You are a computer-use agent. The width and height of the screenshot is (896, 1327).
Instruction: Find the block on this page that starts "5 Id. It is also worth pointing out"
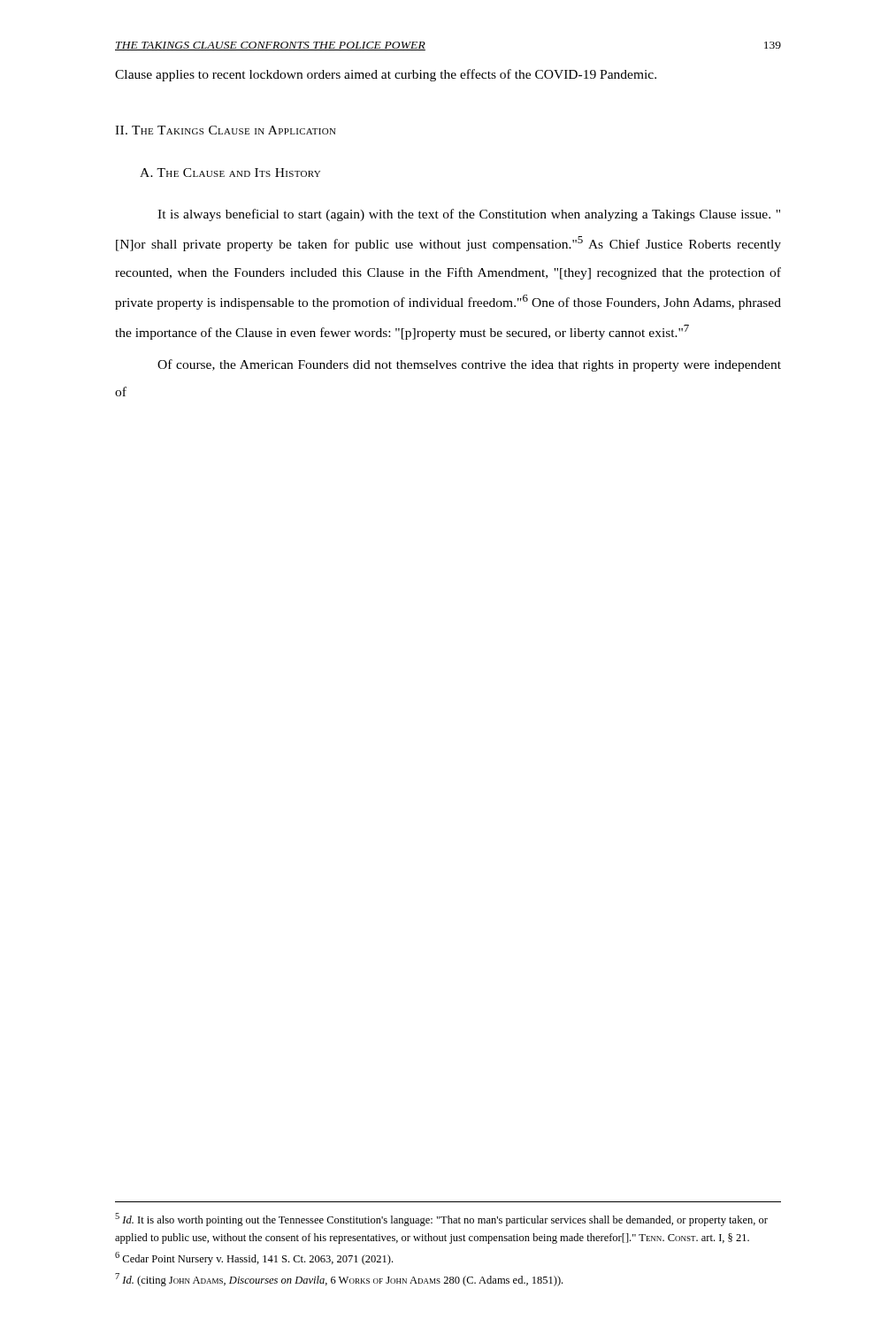[x=448, y=1250]
